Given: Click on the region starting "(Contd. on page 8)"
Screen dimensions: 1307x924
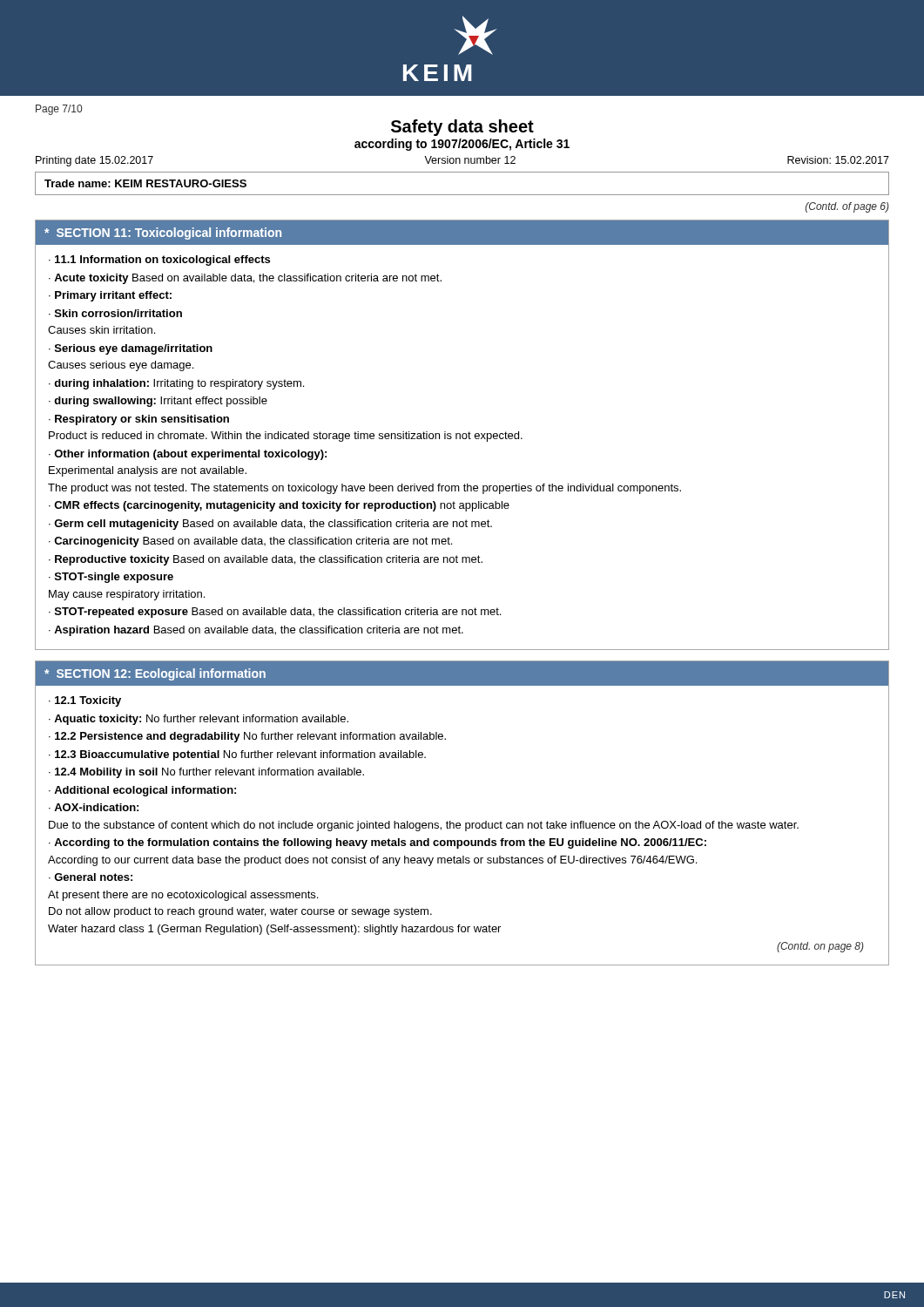Looking at the screenshot, I should (820, 946).
